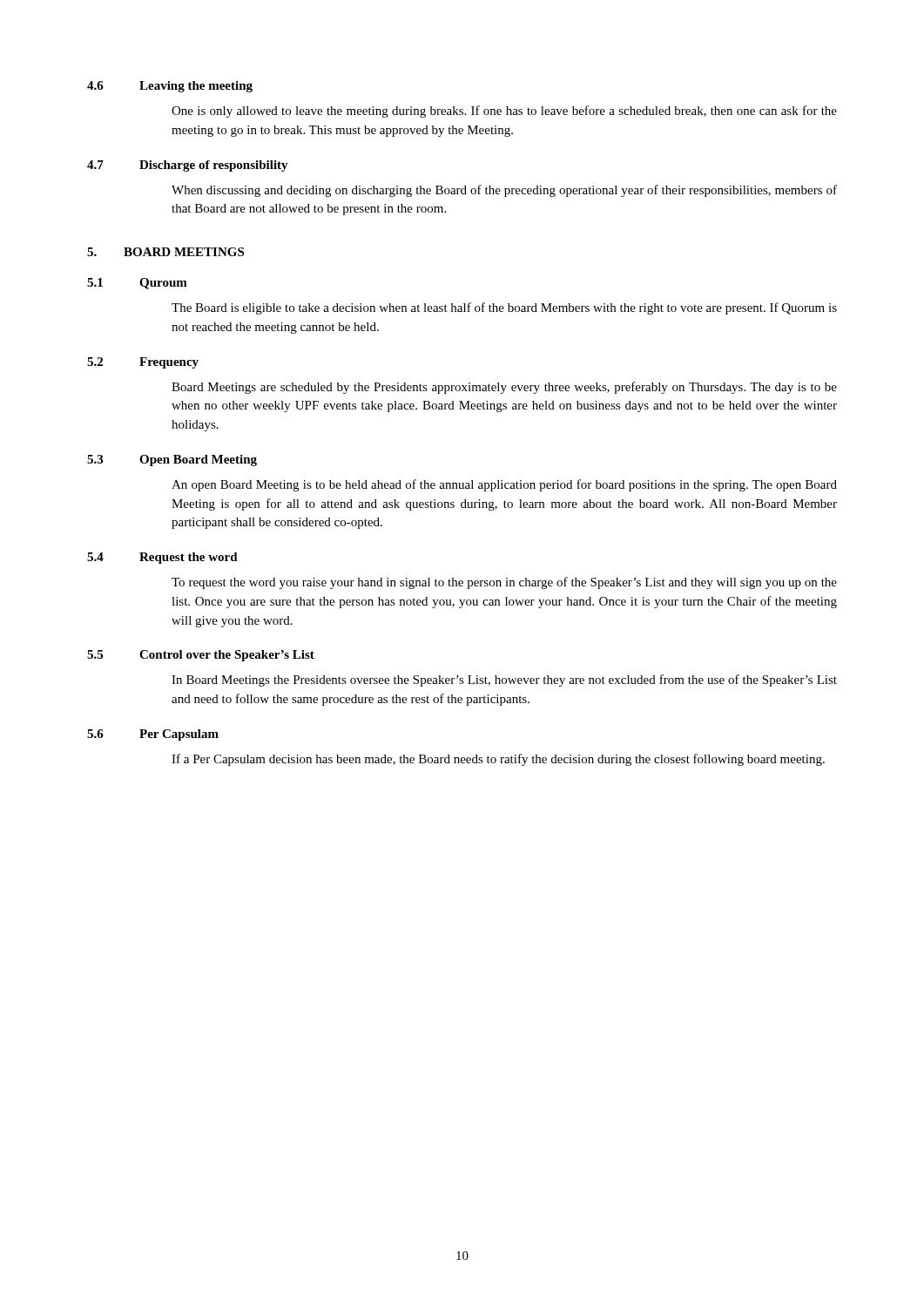Locate the text block with the text "In Board Meetings the Presidents oversee"
The height and width of the screenshot is (1307, 924).
point(504,689)
